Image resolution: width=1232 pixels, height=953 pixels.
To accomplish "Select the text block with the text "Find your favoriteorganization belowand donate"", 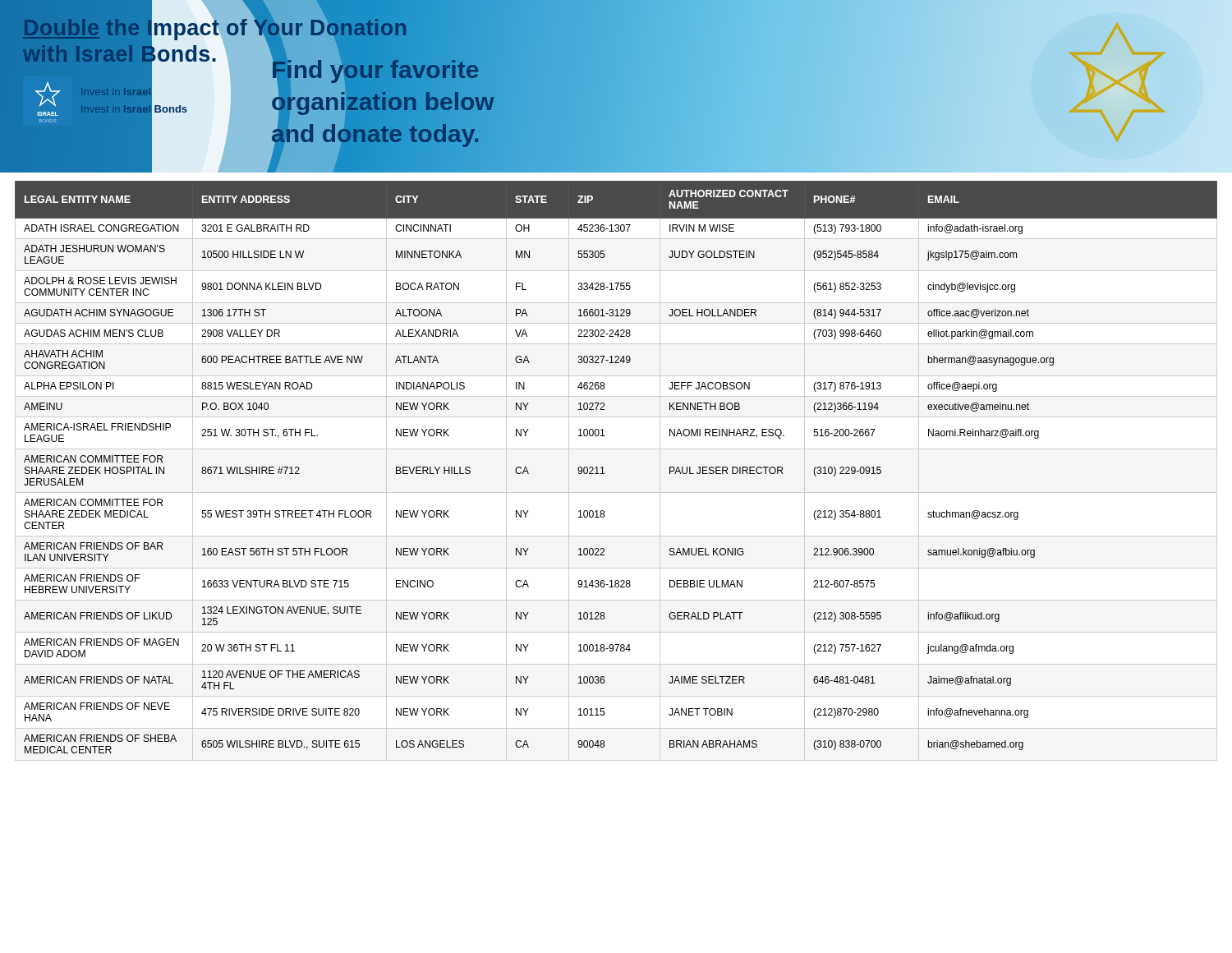I will pos(383,101).
